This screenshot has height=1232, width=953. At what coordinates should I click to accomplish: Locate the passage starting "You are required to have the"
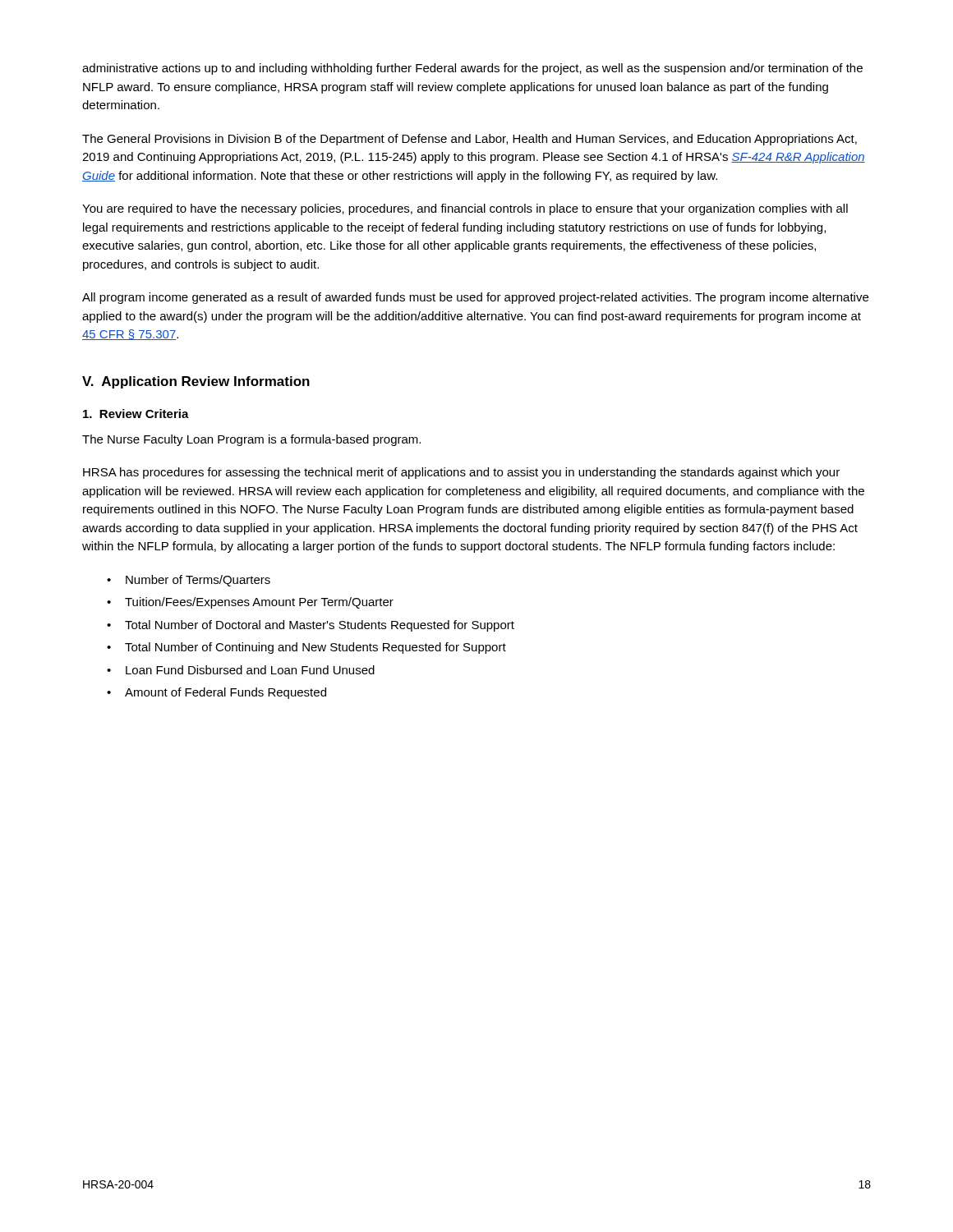point(465,236)
